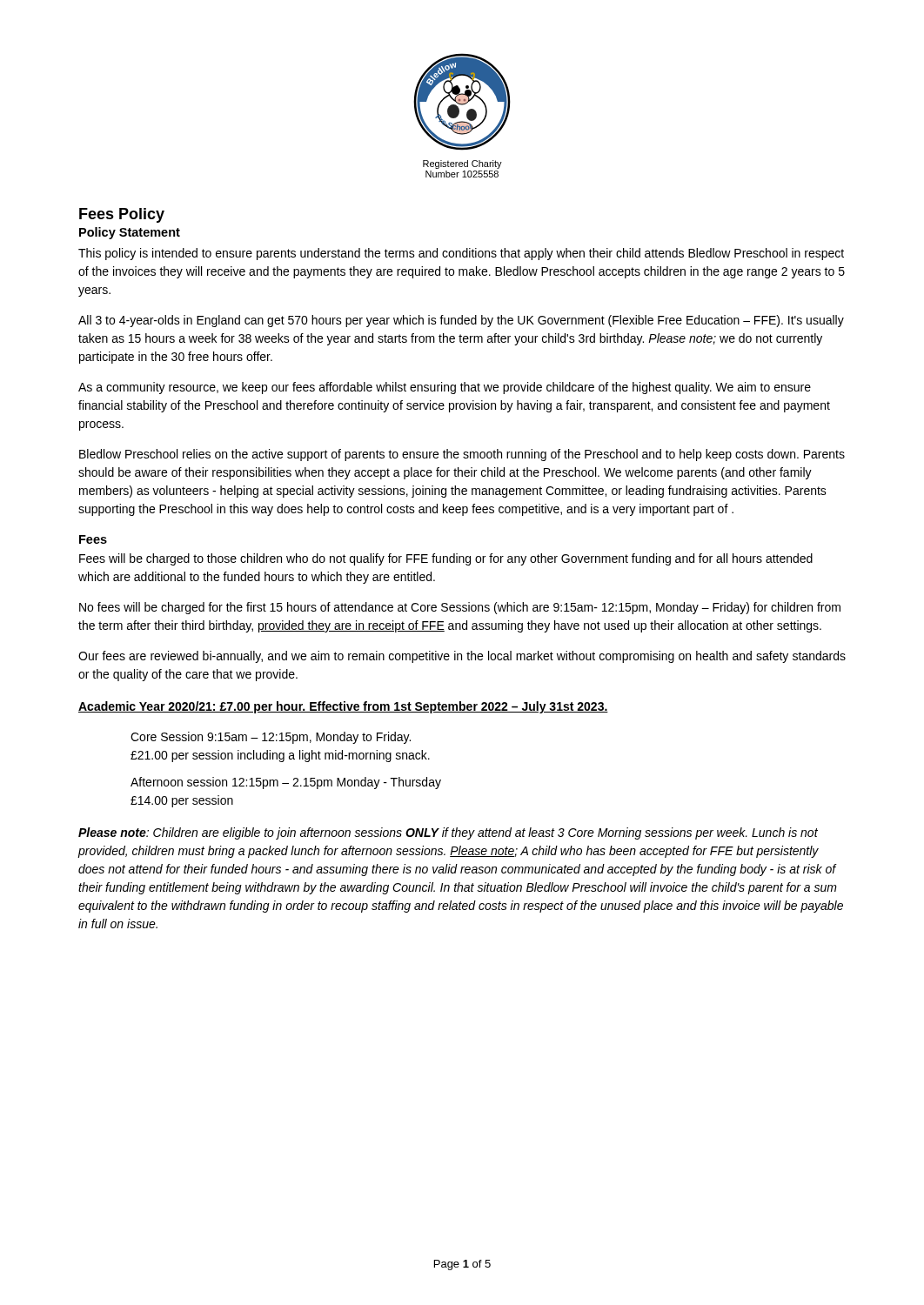Select the text block that reads "Afternoon session 12:15pm –"
Image resolution: width=924 pixels, height=1305 pixels.
pyautogui.click(x=286, y=791)
